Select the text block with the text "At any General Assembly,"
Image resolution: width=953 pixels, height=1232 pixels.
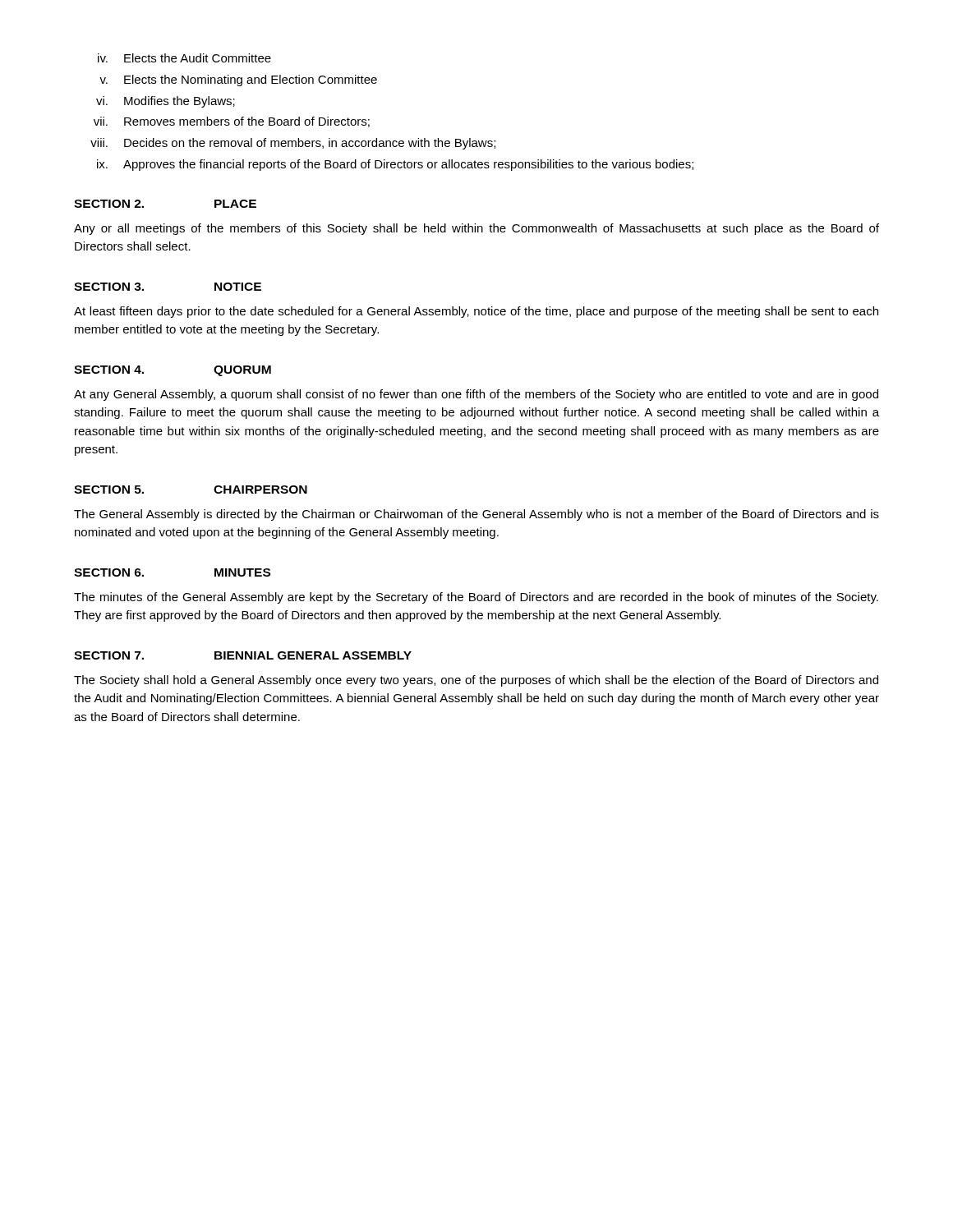[476, 421]
